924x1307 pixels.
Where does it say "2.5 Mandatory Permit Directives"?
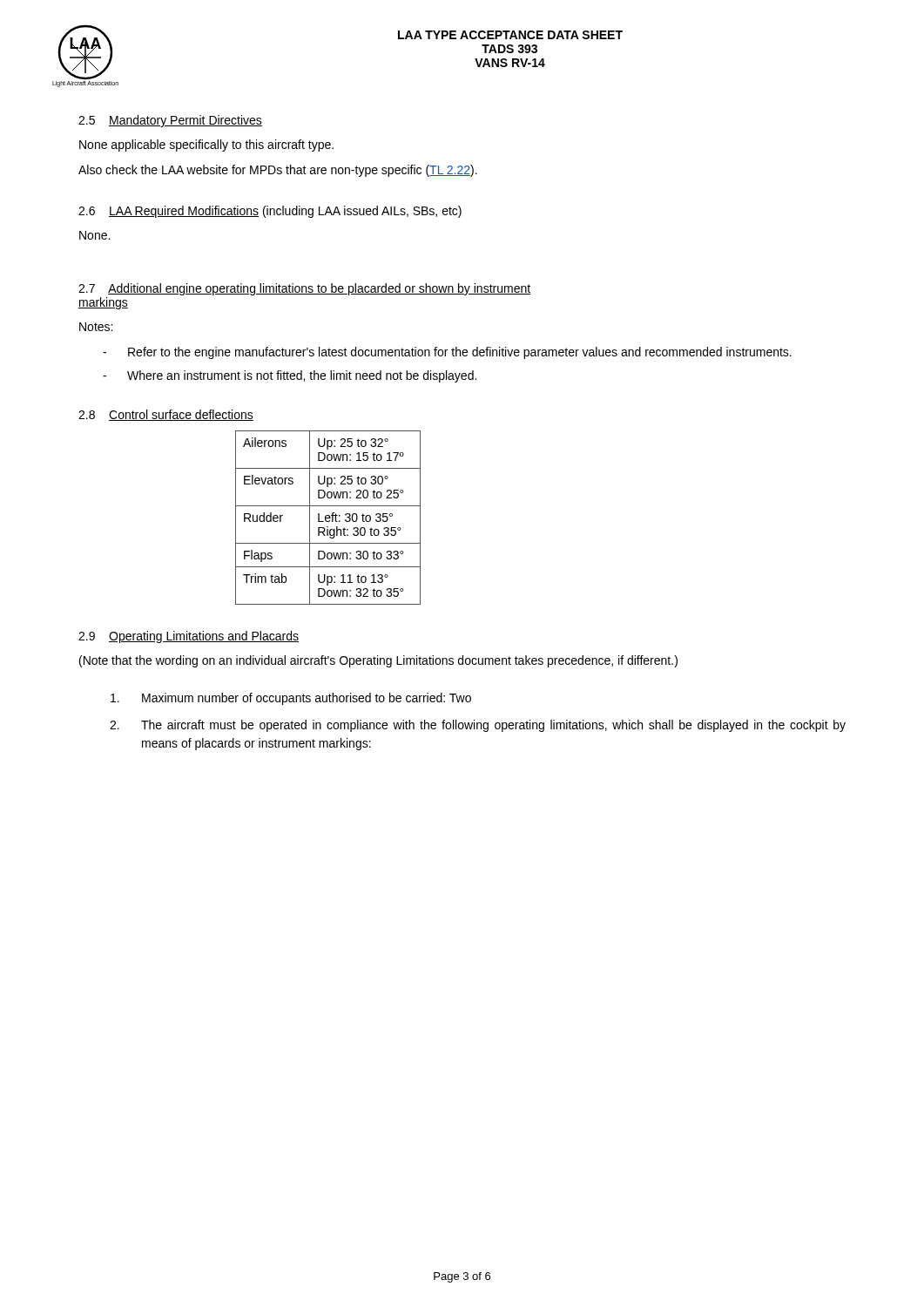pyautogui.click(x=170, y=120)
